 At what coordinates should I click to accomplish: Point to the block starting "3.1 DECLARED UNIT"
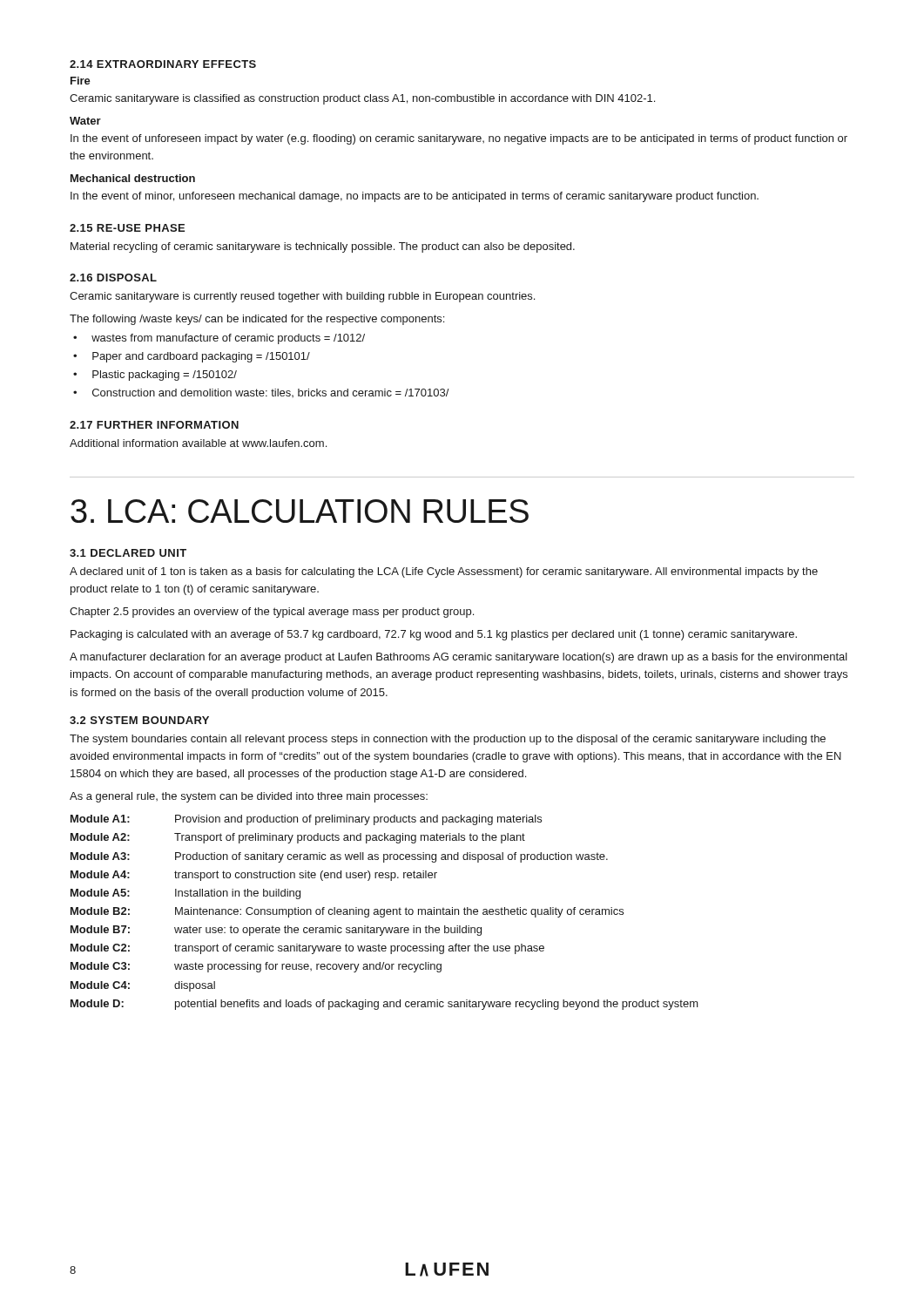coord(128,553)
